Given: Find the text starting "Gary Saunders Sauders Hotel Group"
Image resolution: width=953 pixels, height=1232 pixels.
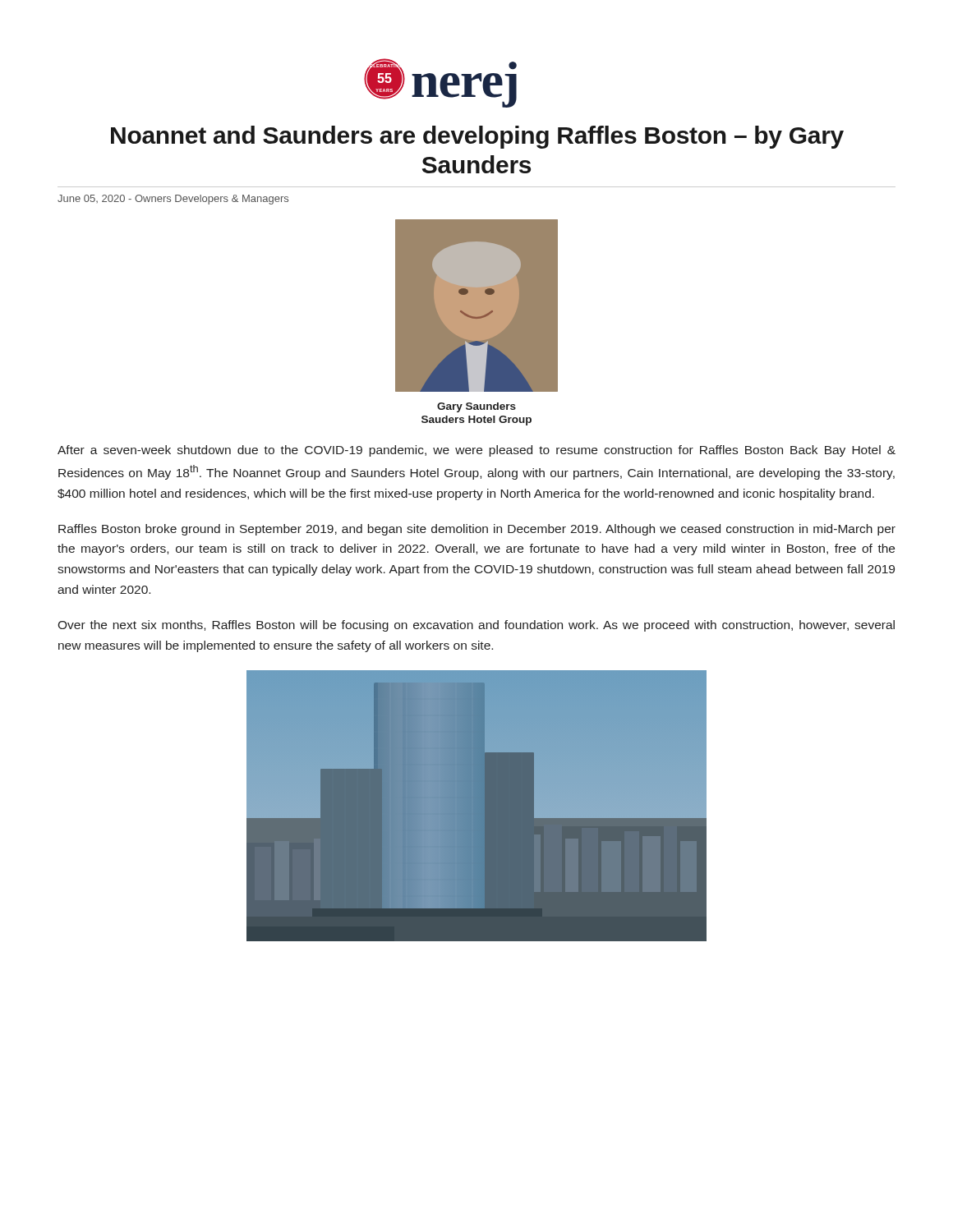Looking at the screenshot, I should (x=476, y=413).
